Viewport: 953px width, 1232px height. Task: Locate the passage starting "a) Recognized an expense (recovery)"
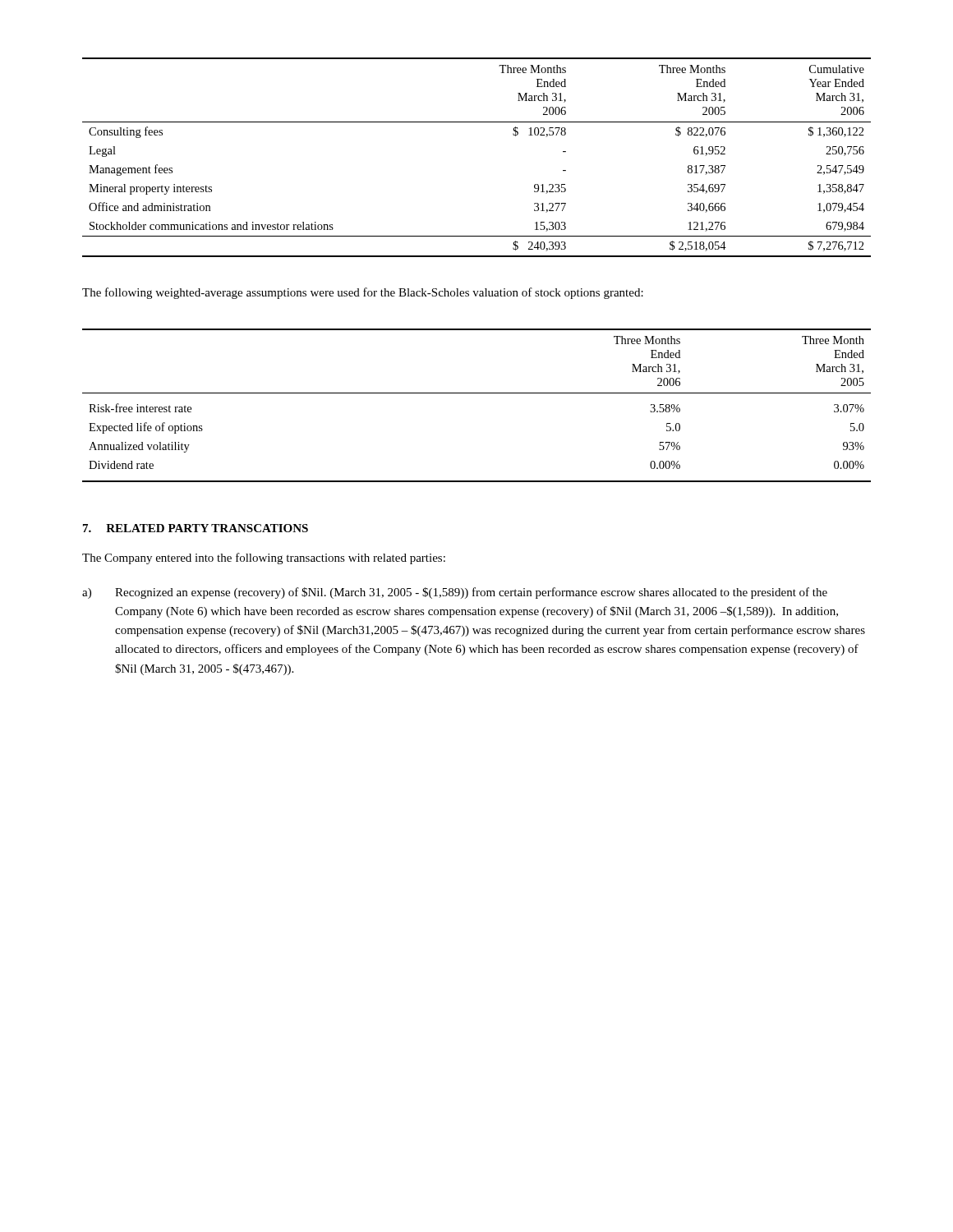tap(476, 630)
